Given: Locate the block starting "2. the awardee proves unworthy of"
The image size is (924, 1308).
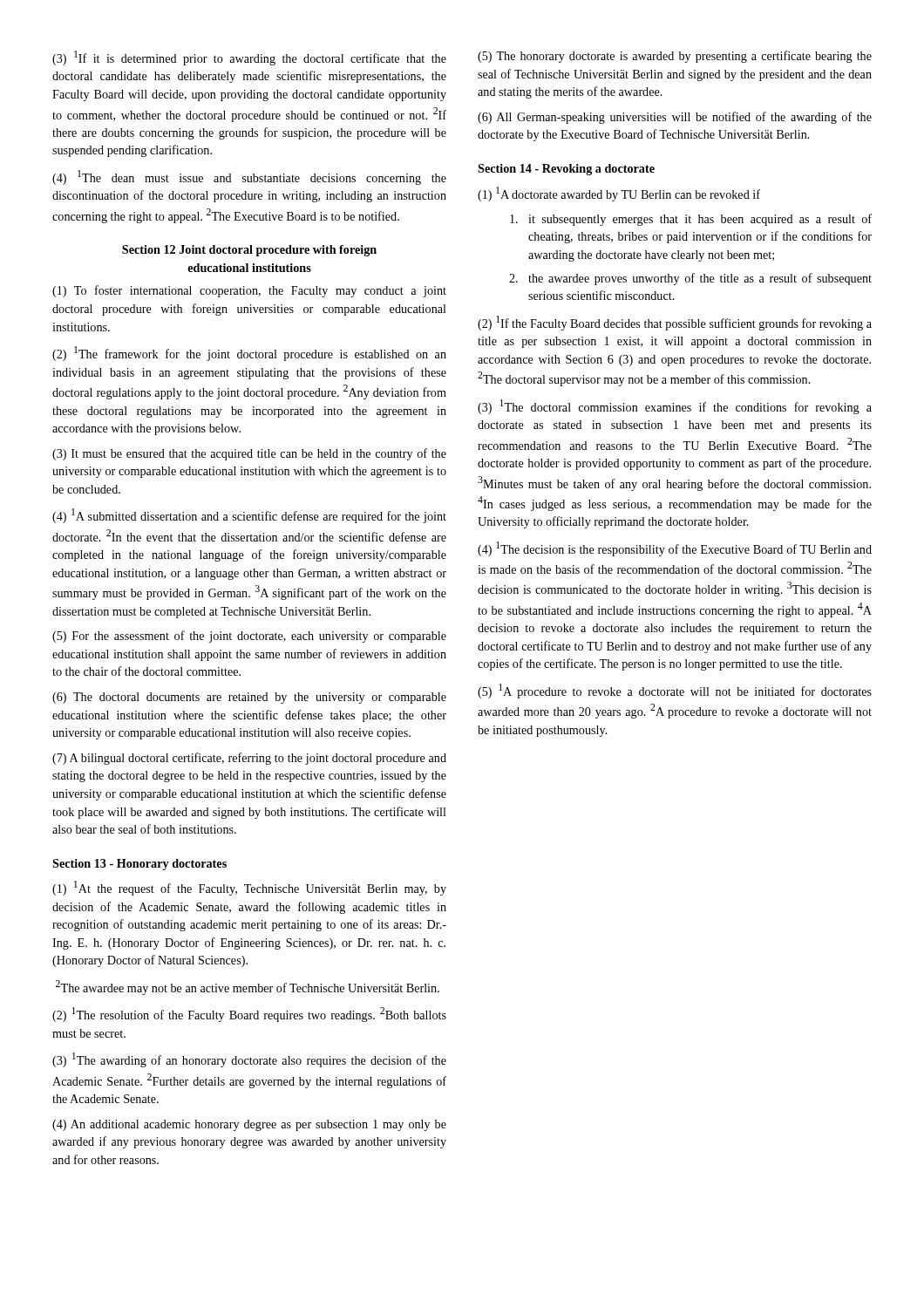Looking at the screenshot, I should coord(690,287).
